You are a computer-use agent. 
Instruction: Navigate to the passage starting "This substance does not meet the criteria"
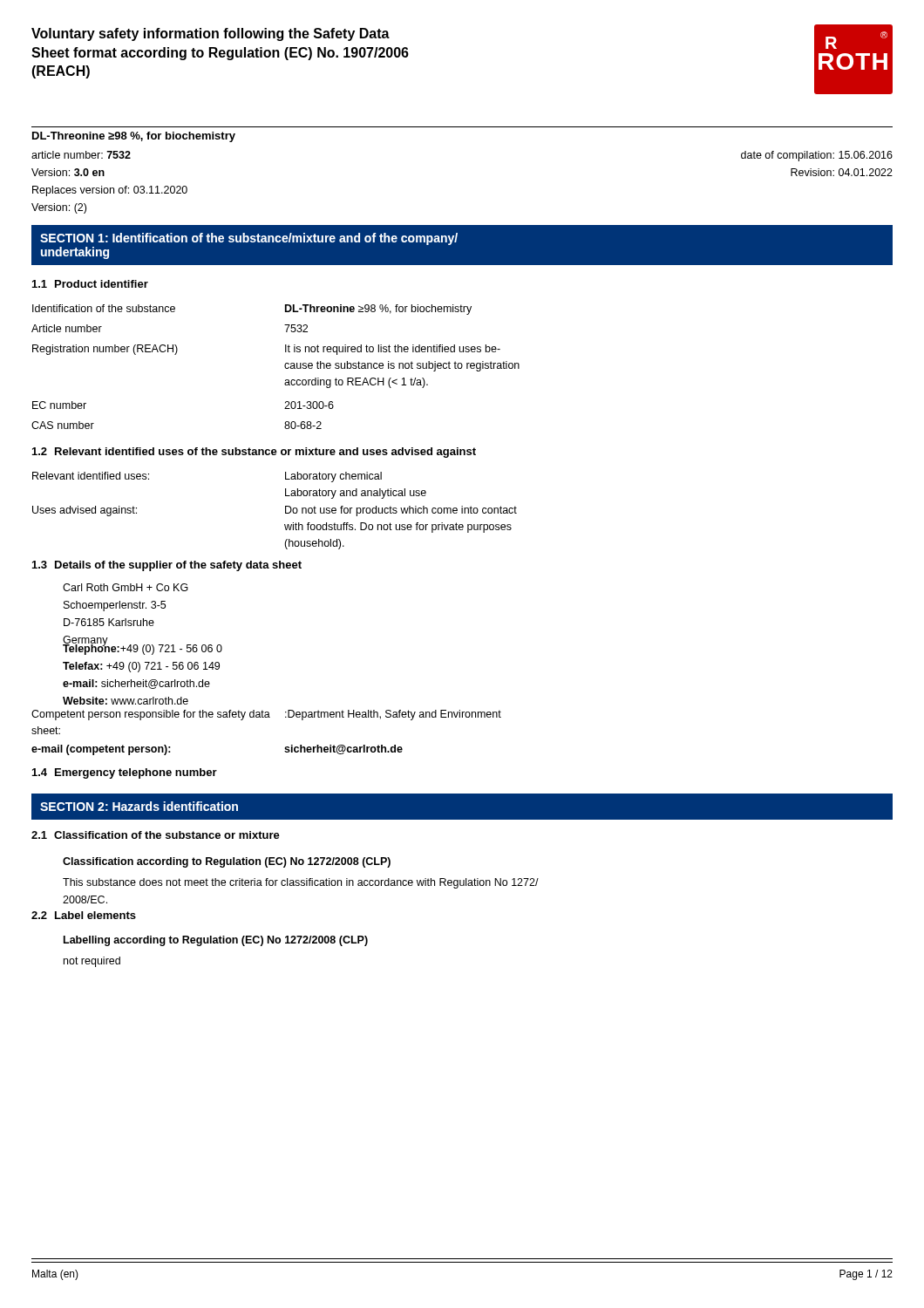(x=300, y=891)
